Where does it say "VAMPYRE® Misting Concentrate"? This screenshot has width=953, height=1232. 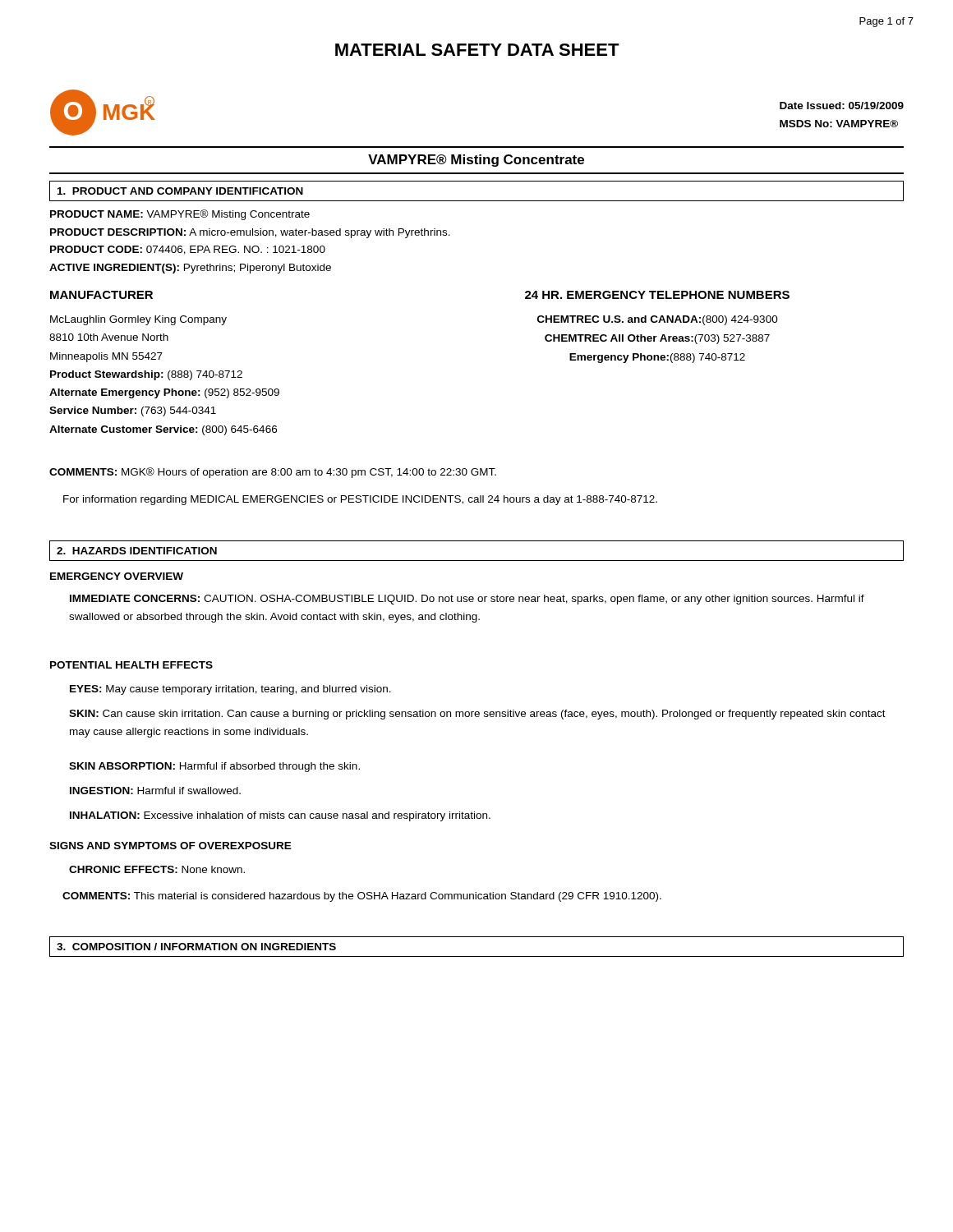(476, 160)
